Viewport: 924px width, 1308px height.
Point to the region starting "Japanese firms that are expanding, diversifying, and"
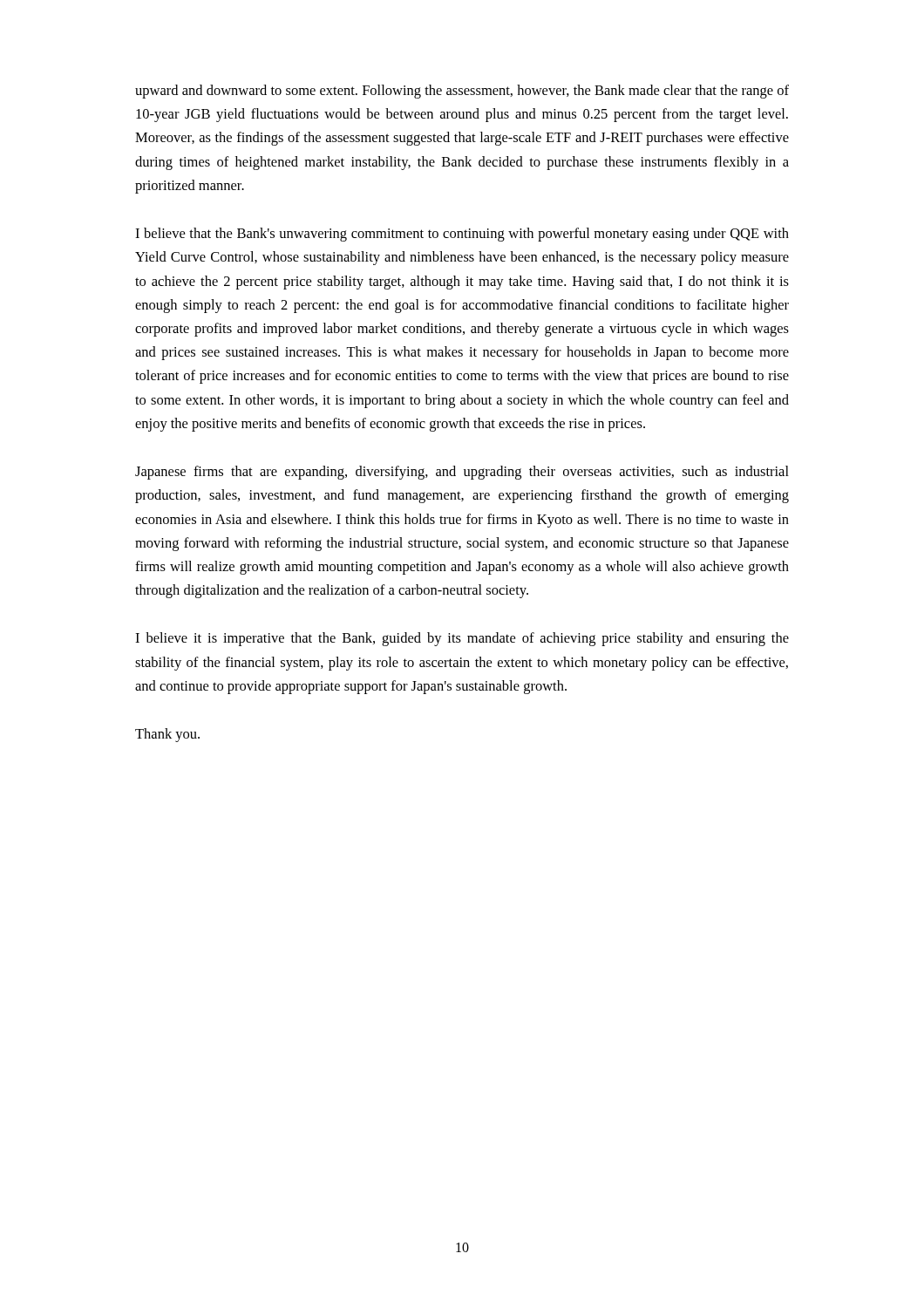[x=462, y=531]
